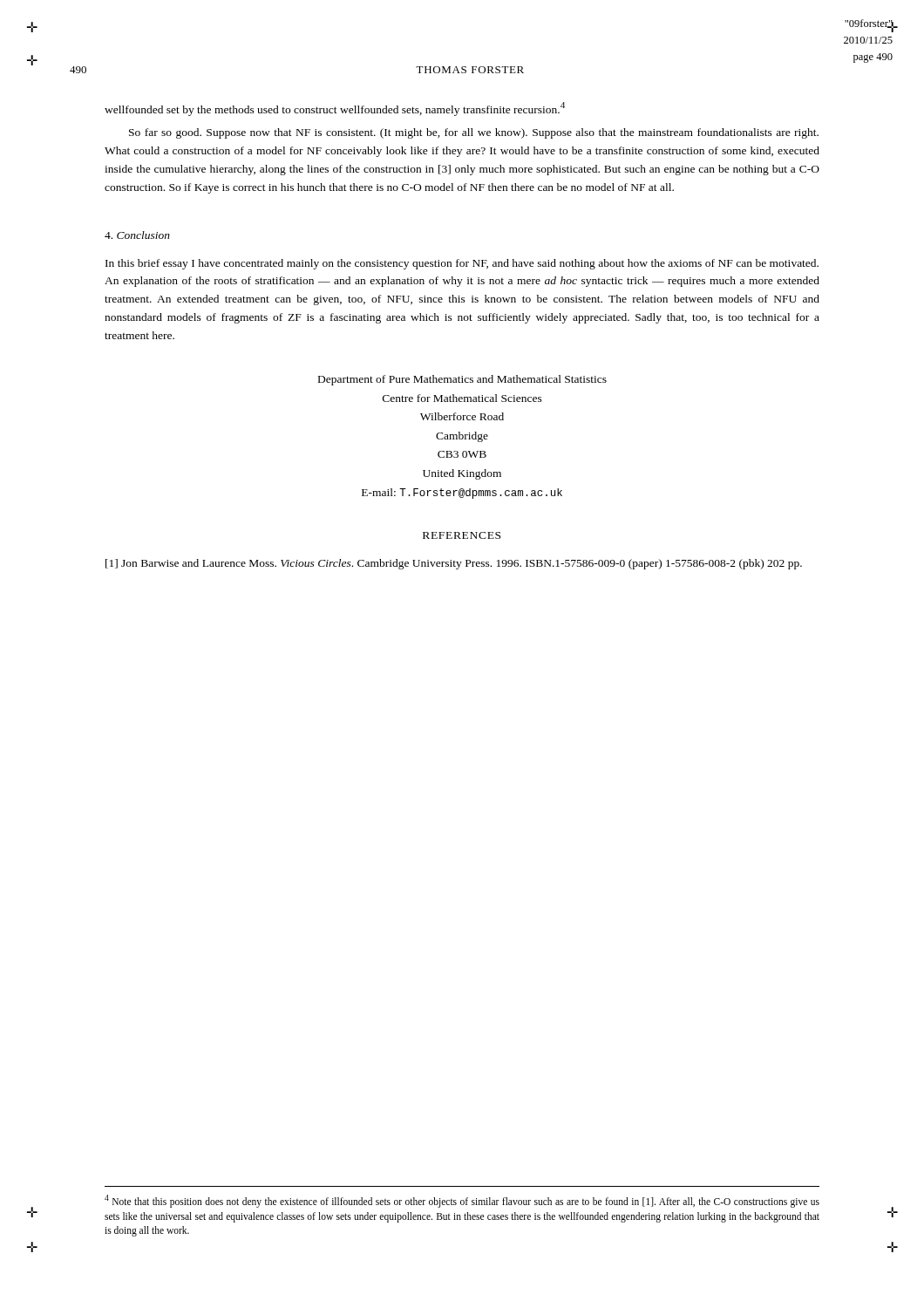Find the block on this page that starts "Department of Pure Mathematics"
Viewport: 924px width, 1308px height.
click(x=462, y=436)
